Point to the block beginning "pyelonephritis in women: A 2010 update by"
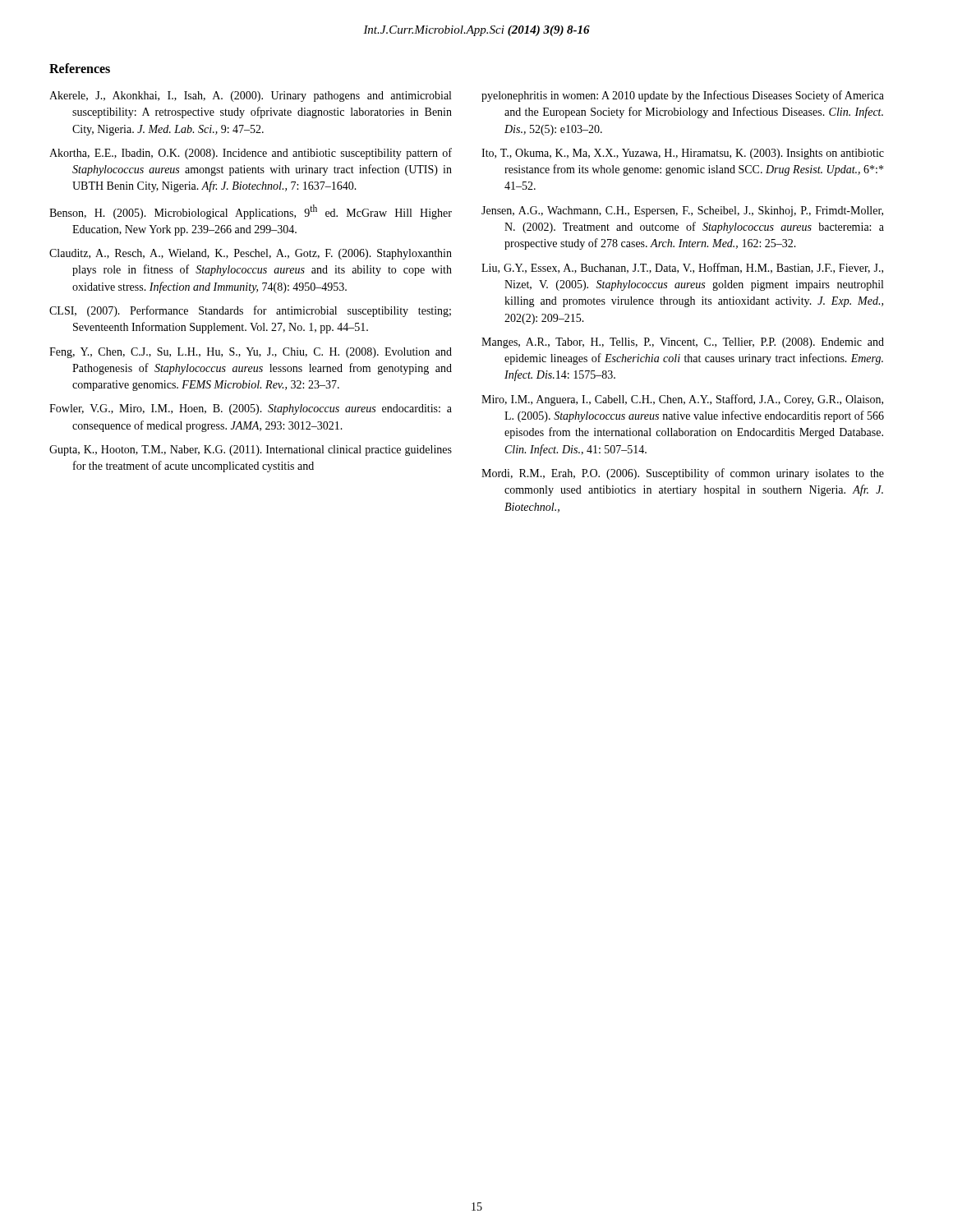953x1232 pixels. click(x=683, y=112)
